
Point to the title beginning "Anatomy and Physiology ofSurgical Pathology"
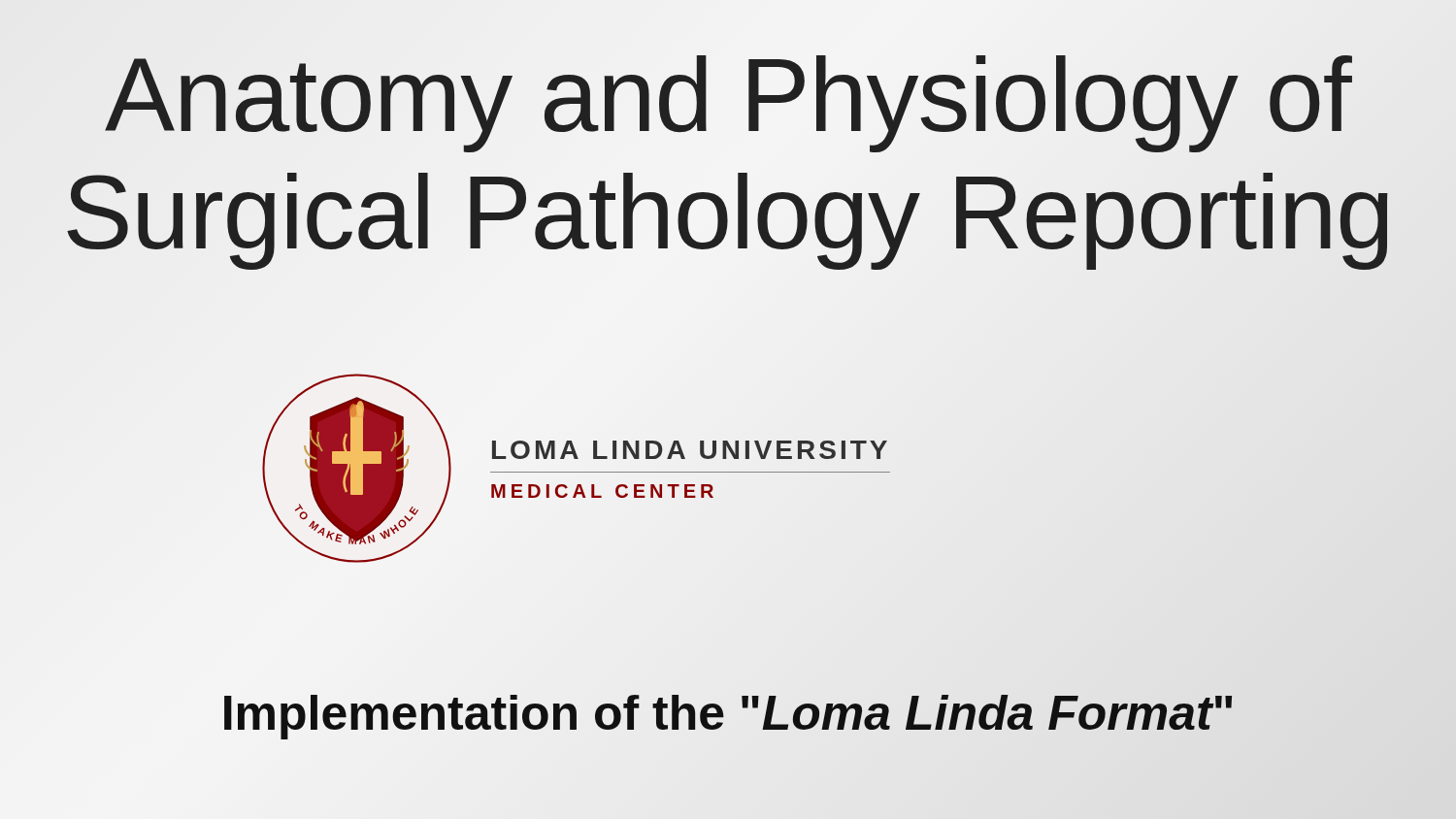(728, 154)
